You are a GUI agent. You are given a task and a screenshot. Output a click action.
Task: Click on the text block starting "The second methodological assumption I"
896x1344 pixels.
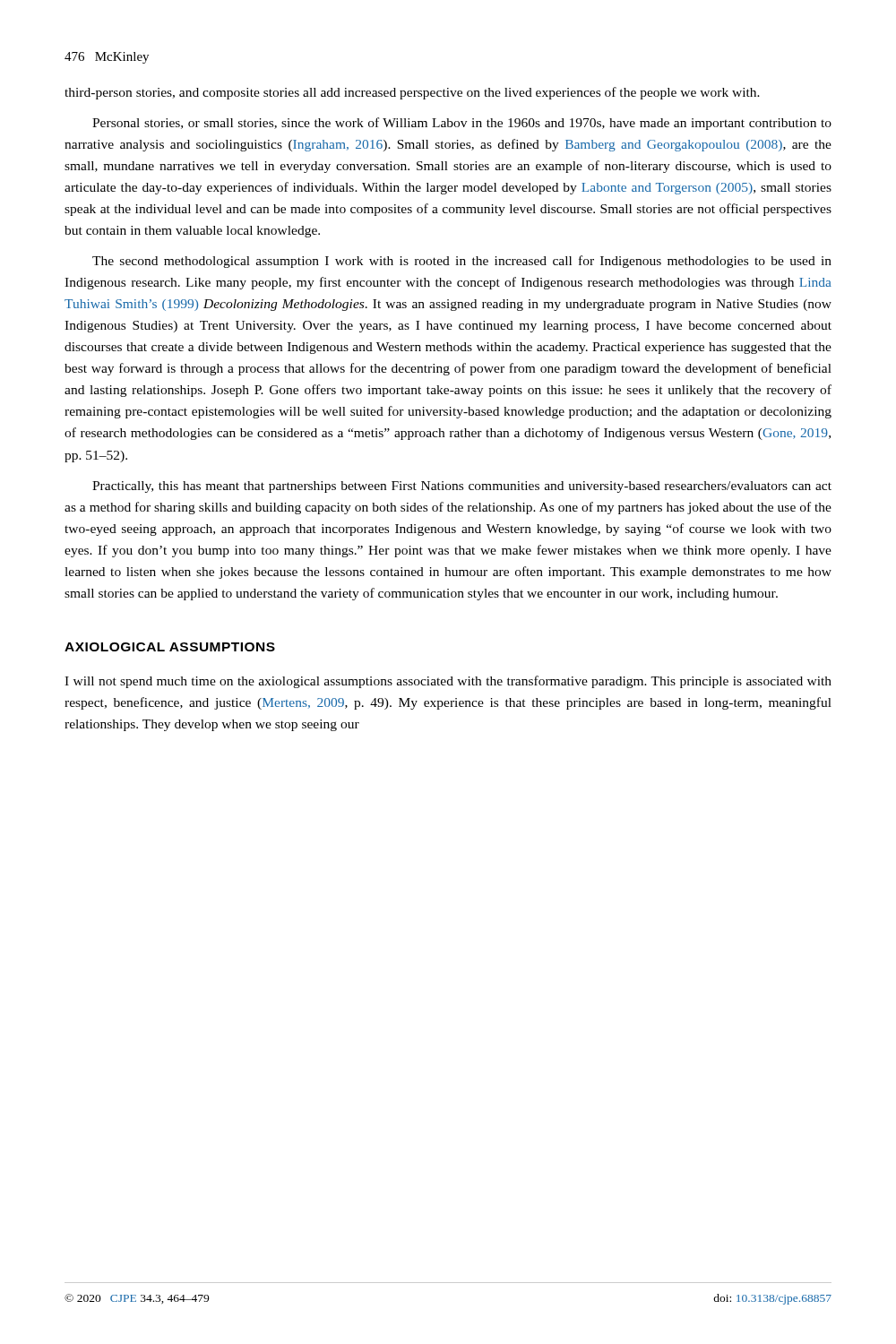tap(448, 358)
